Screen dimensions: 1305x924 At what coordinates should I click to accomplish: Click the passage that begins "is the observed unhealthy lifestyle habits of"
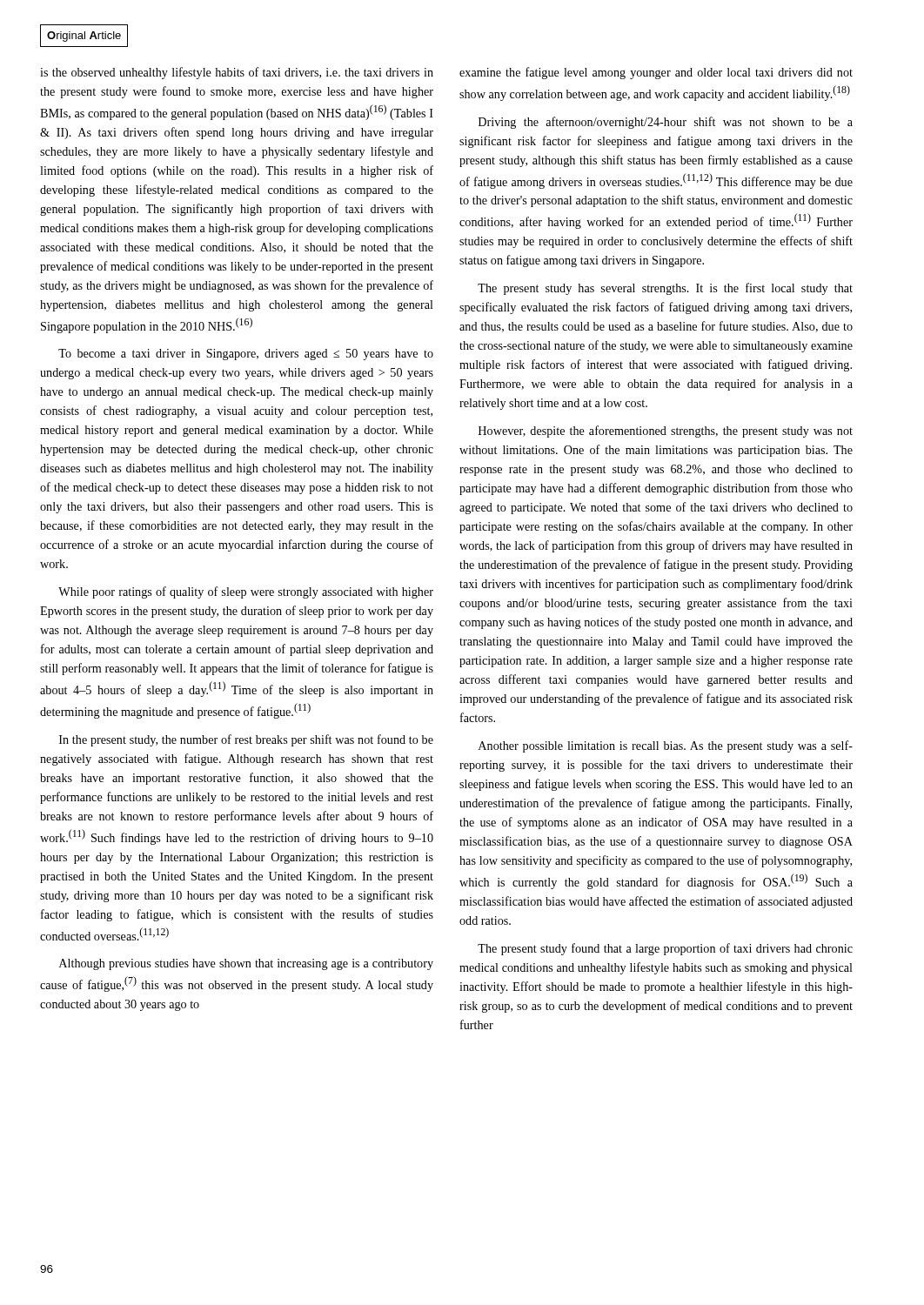pos(237,538)
